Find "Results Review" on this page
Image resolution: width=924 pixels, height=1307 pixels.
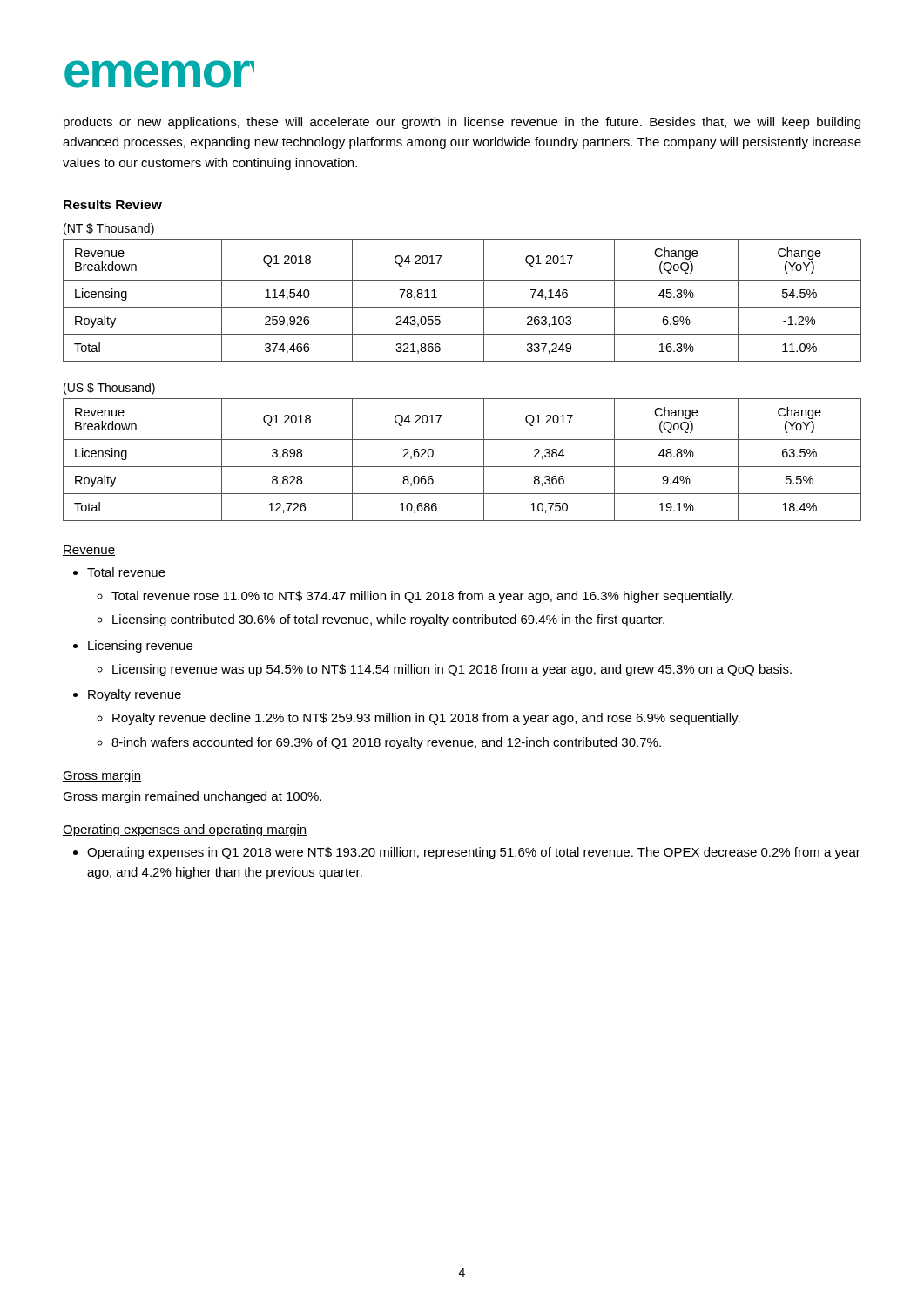112,204
